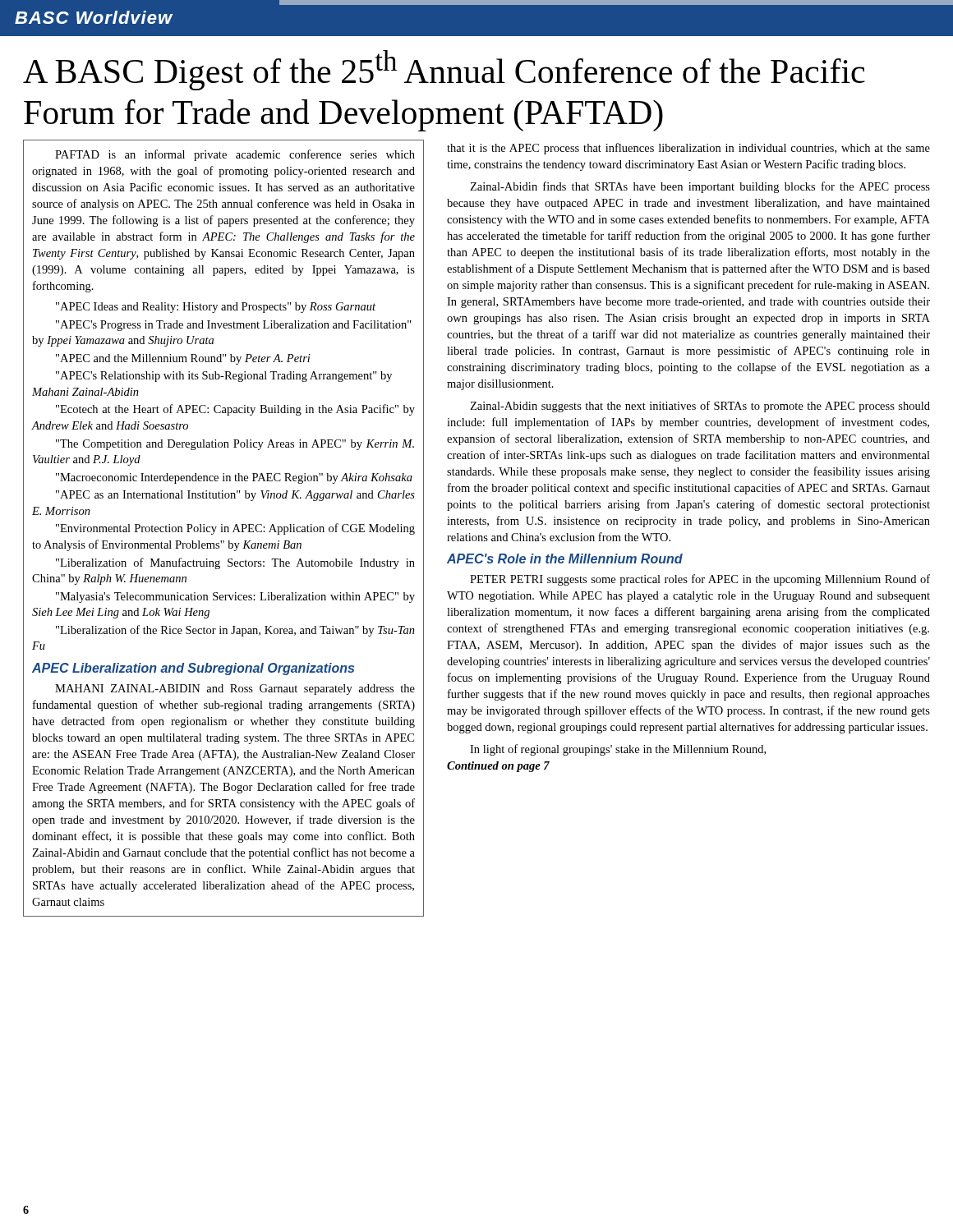Find the text block that says "PAFTAD is an informal private academic conference series"
Image resolution: width=953 pixels, height=1232 pixels.
(223, 220)
